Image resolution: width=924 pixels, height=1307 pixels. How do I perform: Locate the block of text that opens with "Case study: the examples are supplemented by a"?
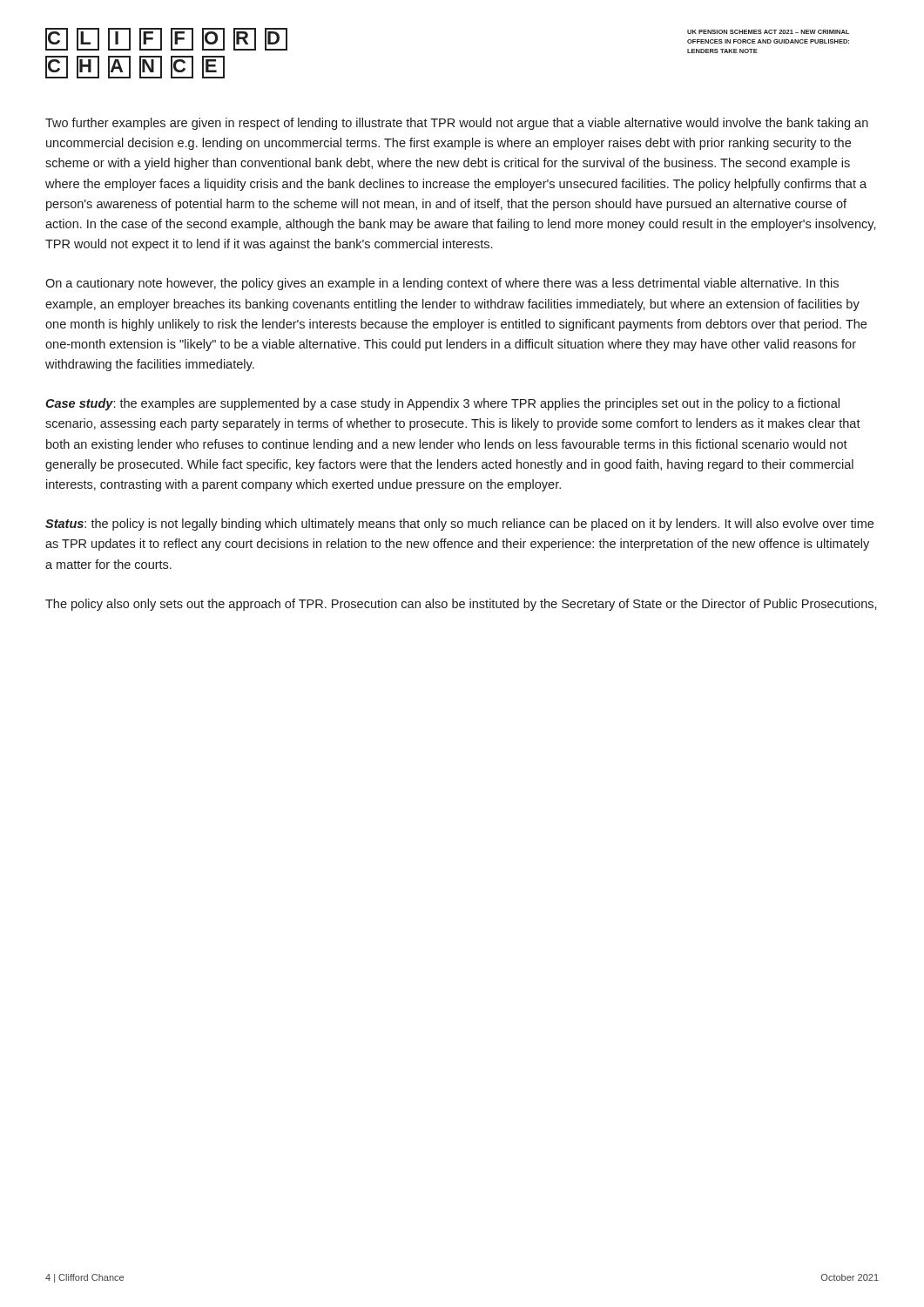point(453,444)
